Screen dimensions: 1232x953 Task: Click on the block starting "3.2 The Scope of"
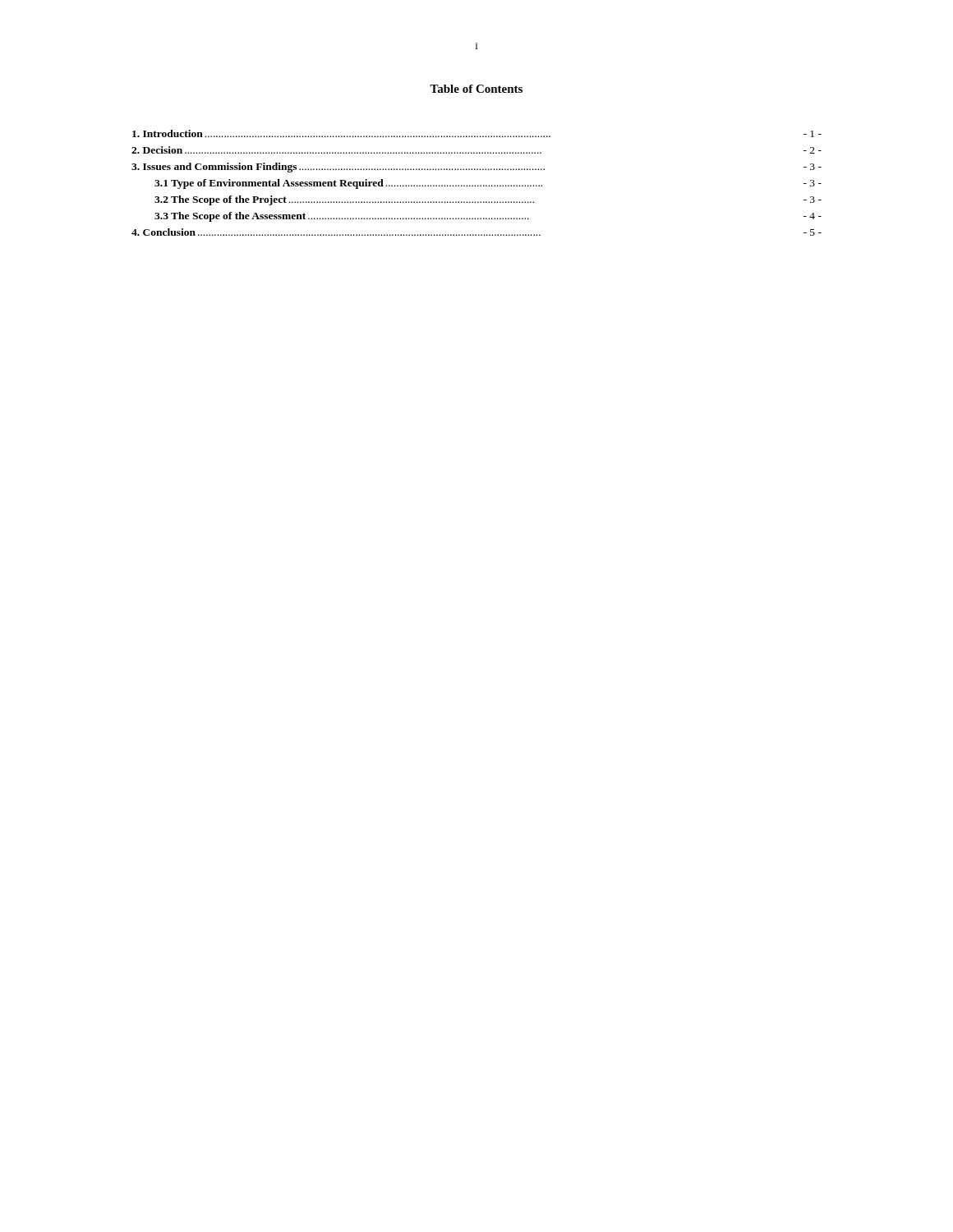click(488, 200)
